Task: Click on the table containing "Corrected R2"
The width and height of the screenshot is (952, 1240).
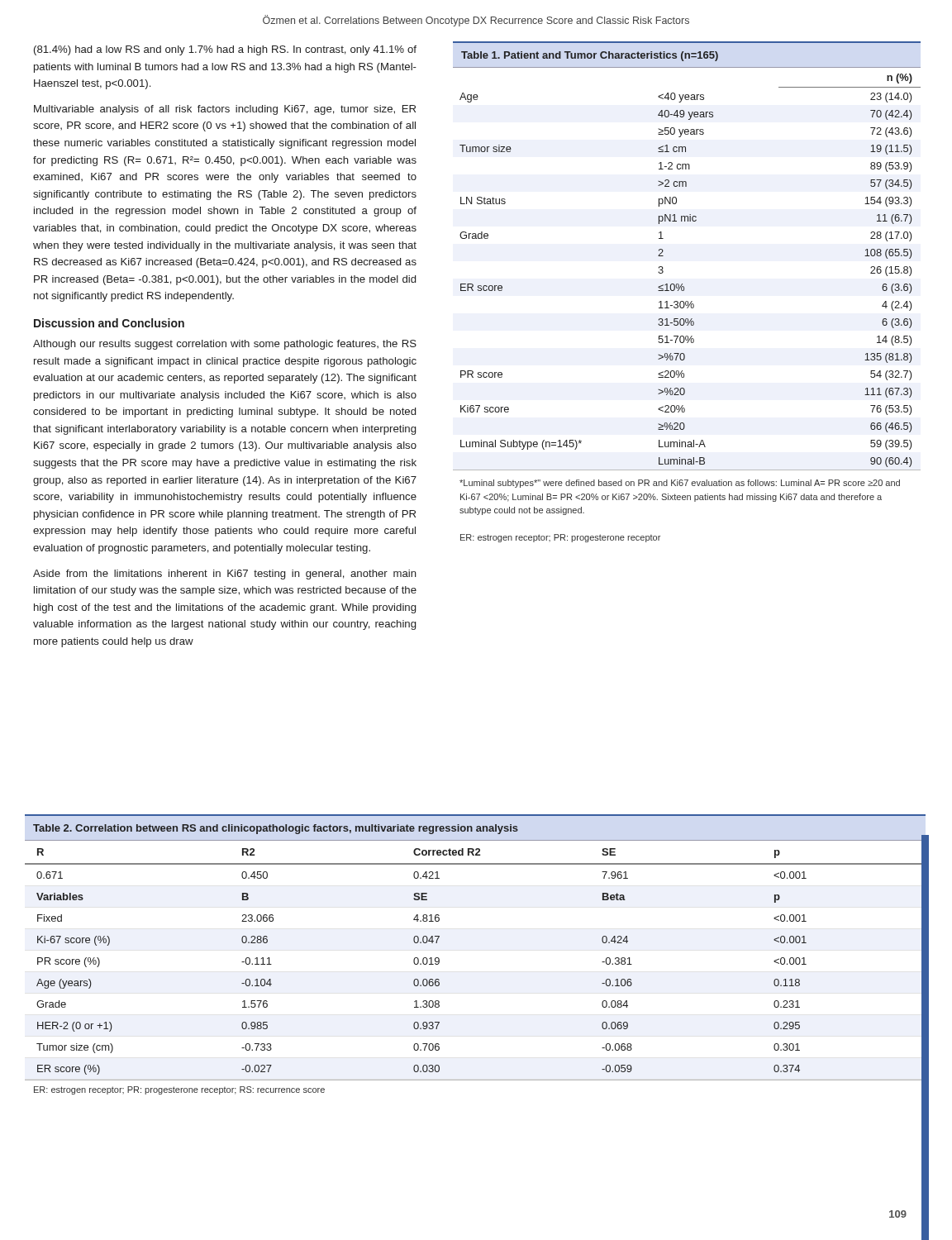Action: click(x=475, y=960)
